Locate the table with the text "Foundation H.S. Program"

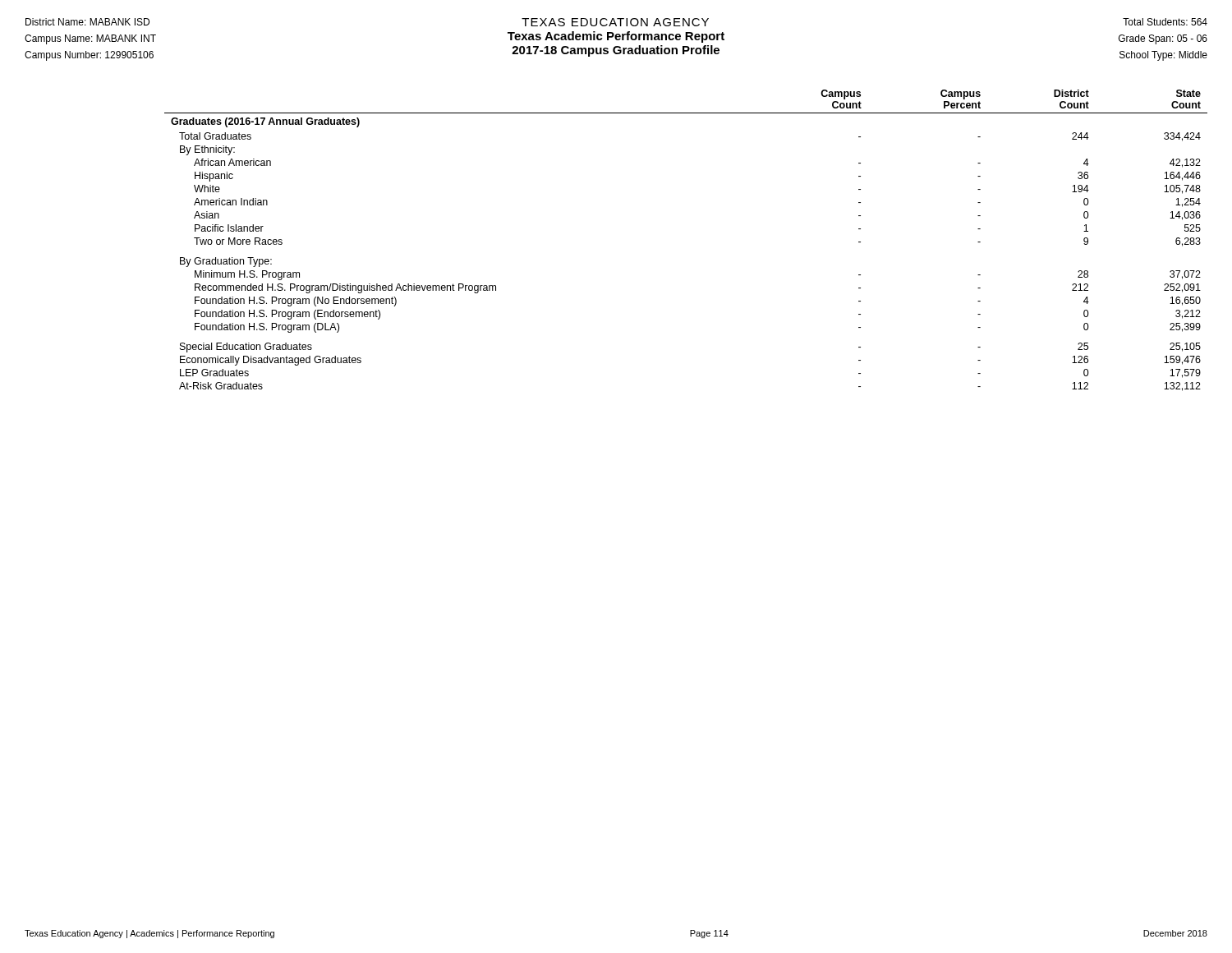pyautogui.click(x=686, y=239)
